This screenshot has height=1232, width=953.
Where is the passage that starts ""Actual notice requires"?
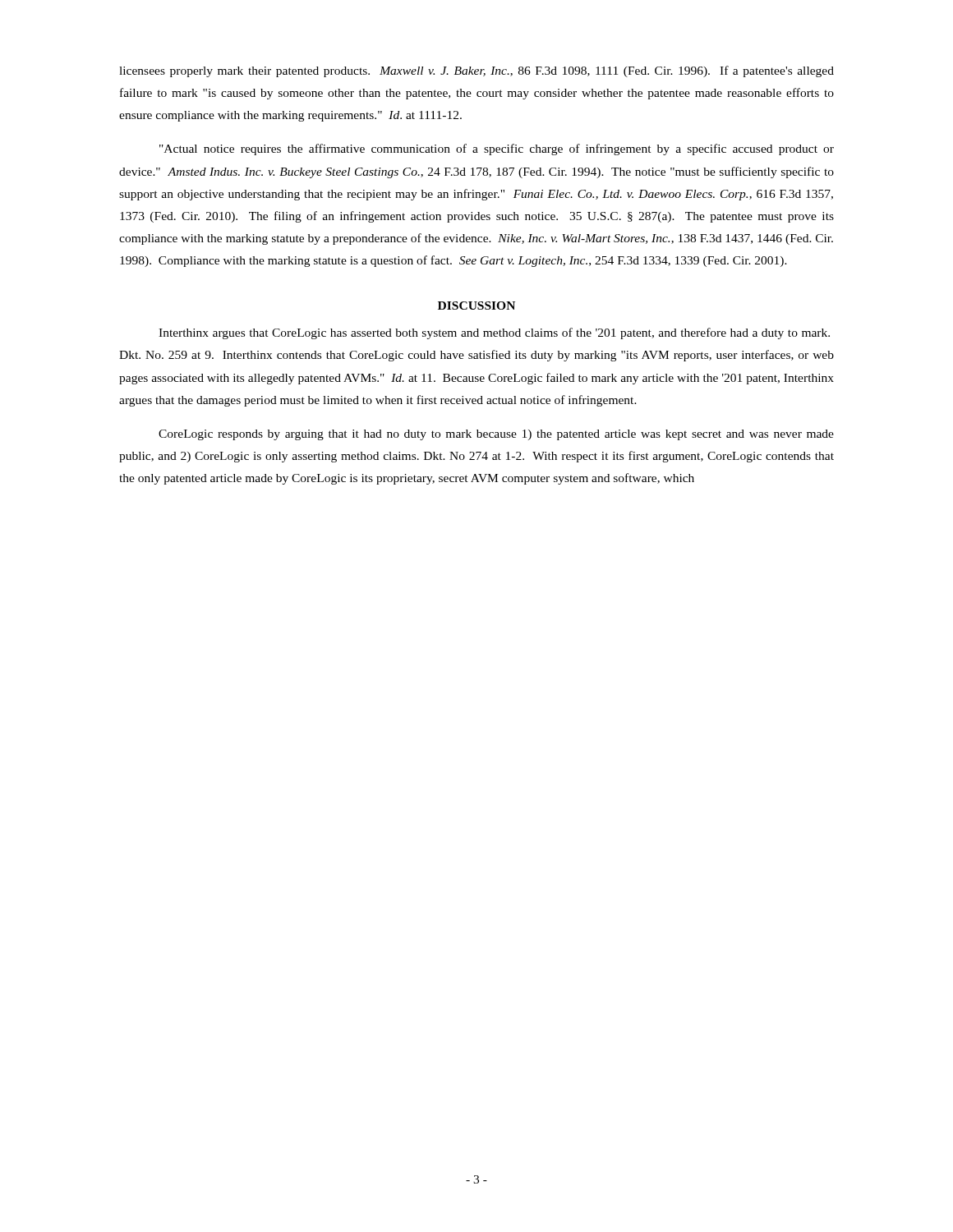[x=476, y=204]
